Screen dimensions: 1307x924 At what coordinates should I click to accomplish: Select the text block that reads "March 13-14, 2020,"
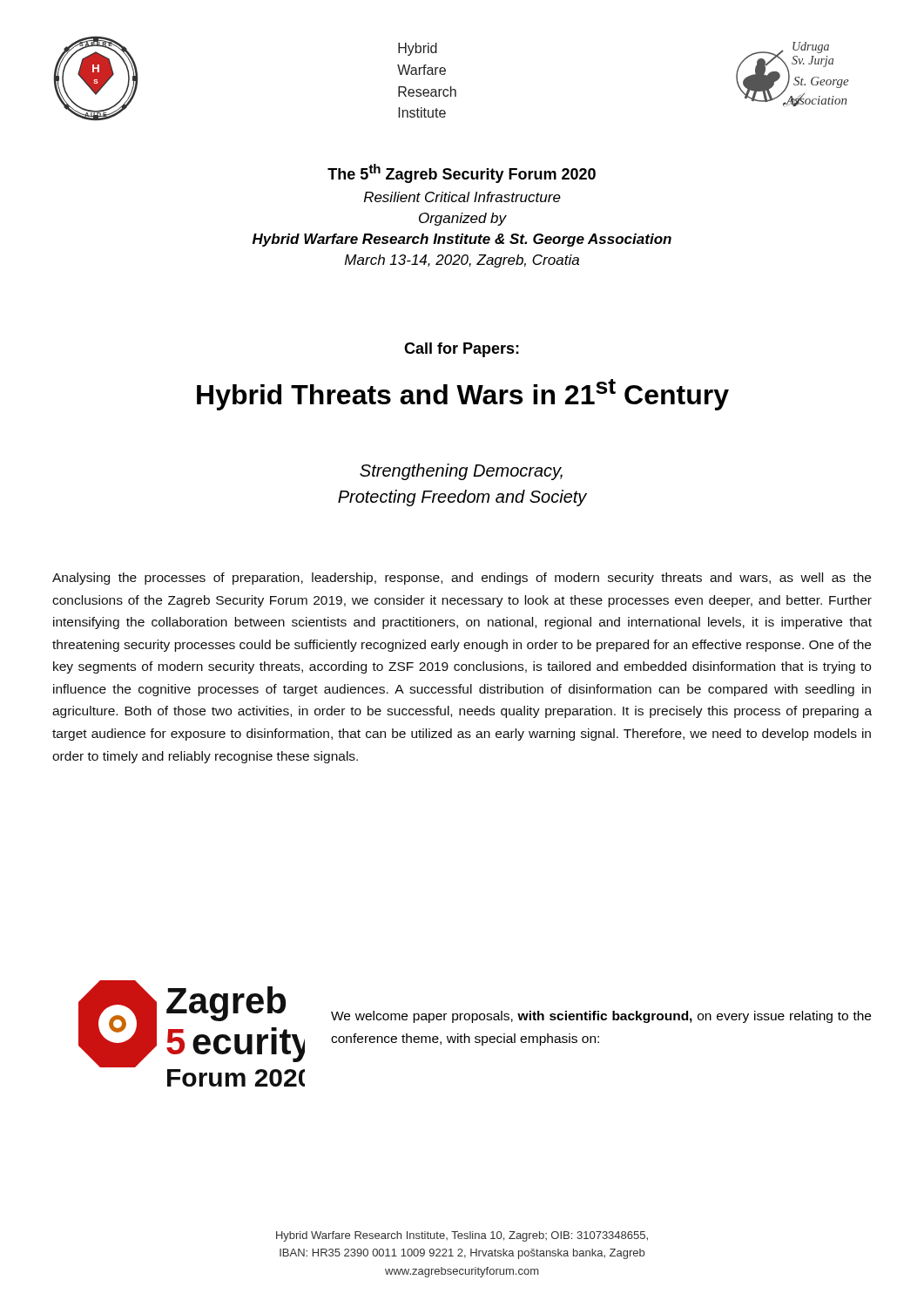462,260
